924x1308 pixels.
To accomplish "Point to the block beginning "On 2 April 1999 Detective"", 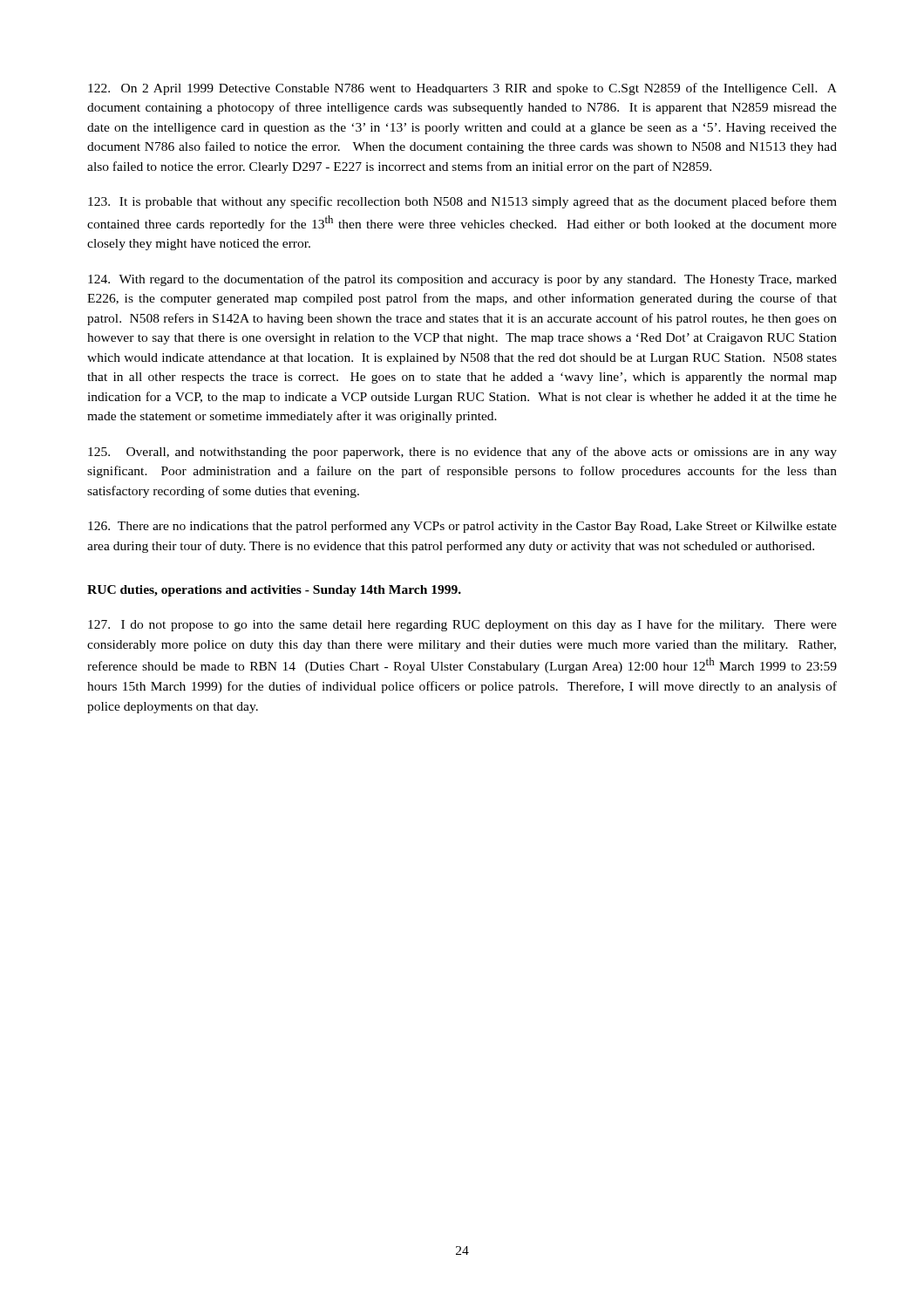I will (x=462, y=127).
